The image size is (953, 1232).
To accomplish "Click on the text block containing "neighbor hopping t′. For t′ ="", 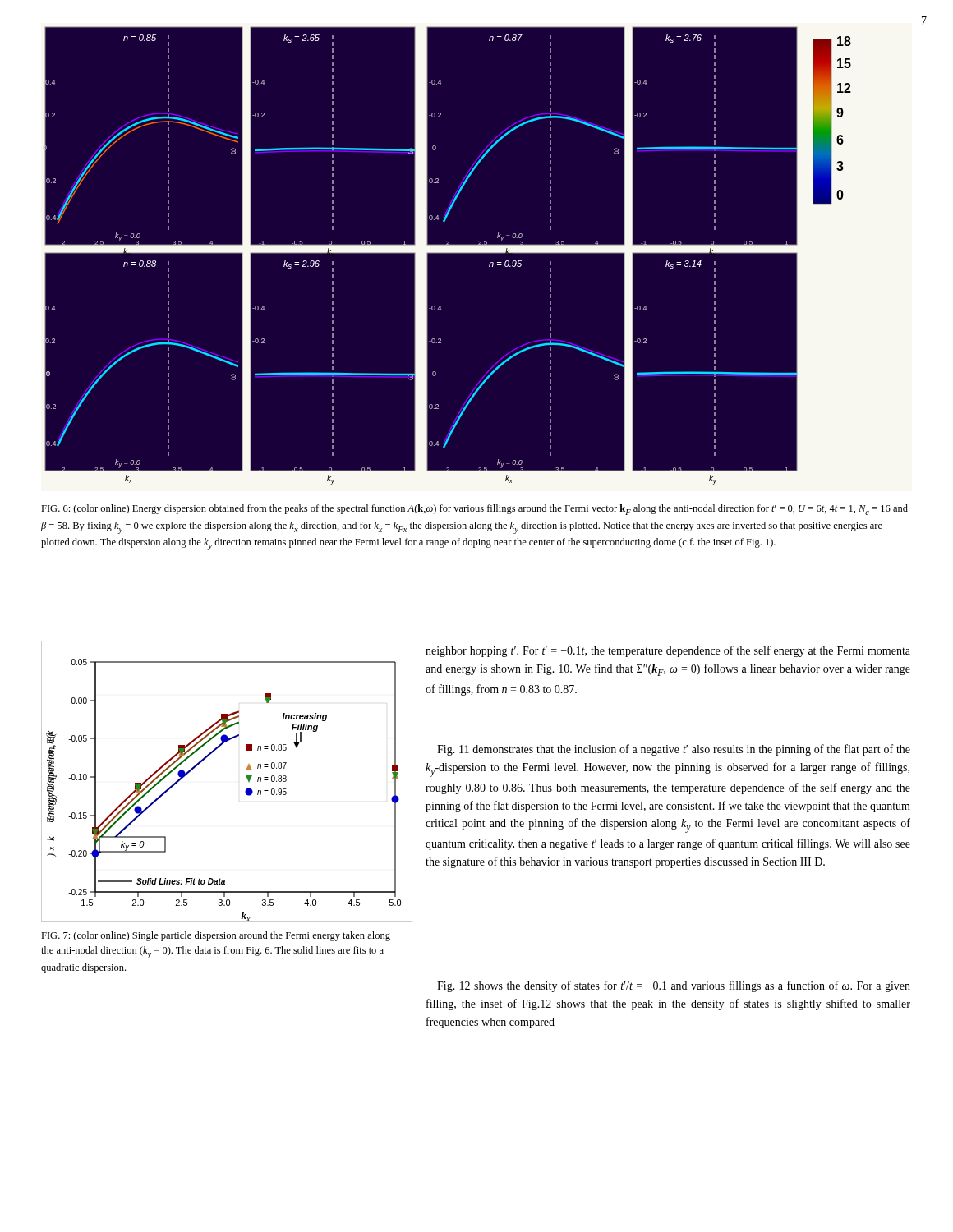I will pos(668,670).
